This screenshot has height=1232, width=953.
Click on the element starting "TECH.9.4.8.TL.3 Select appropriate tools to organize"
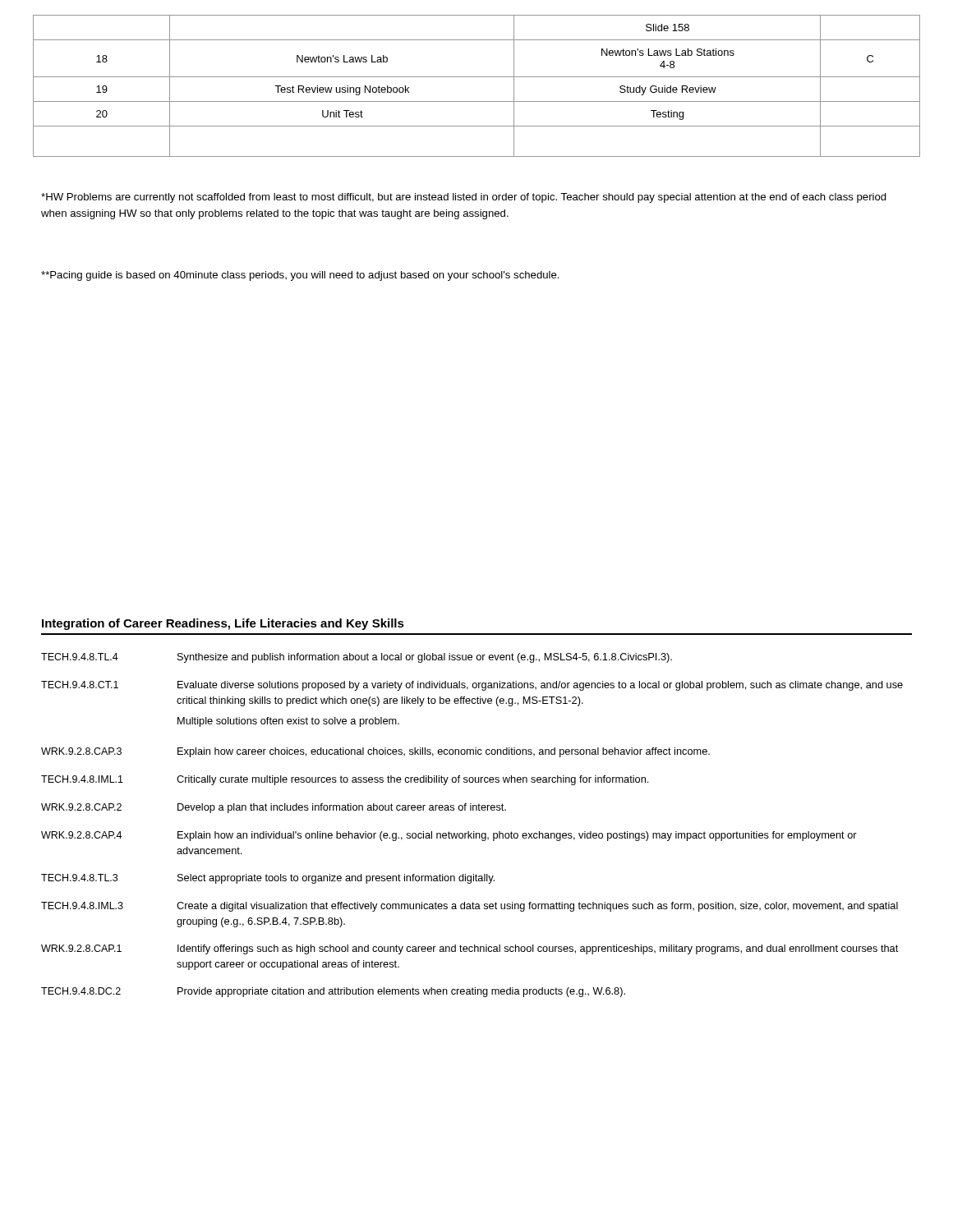[476, 878]
